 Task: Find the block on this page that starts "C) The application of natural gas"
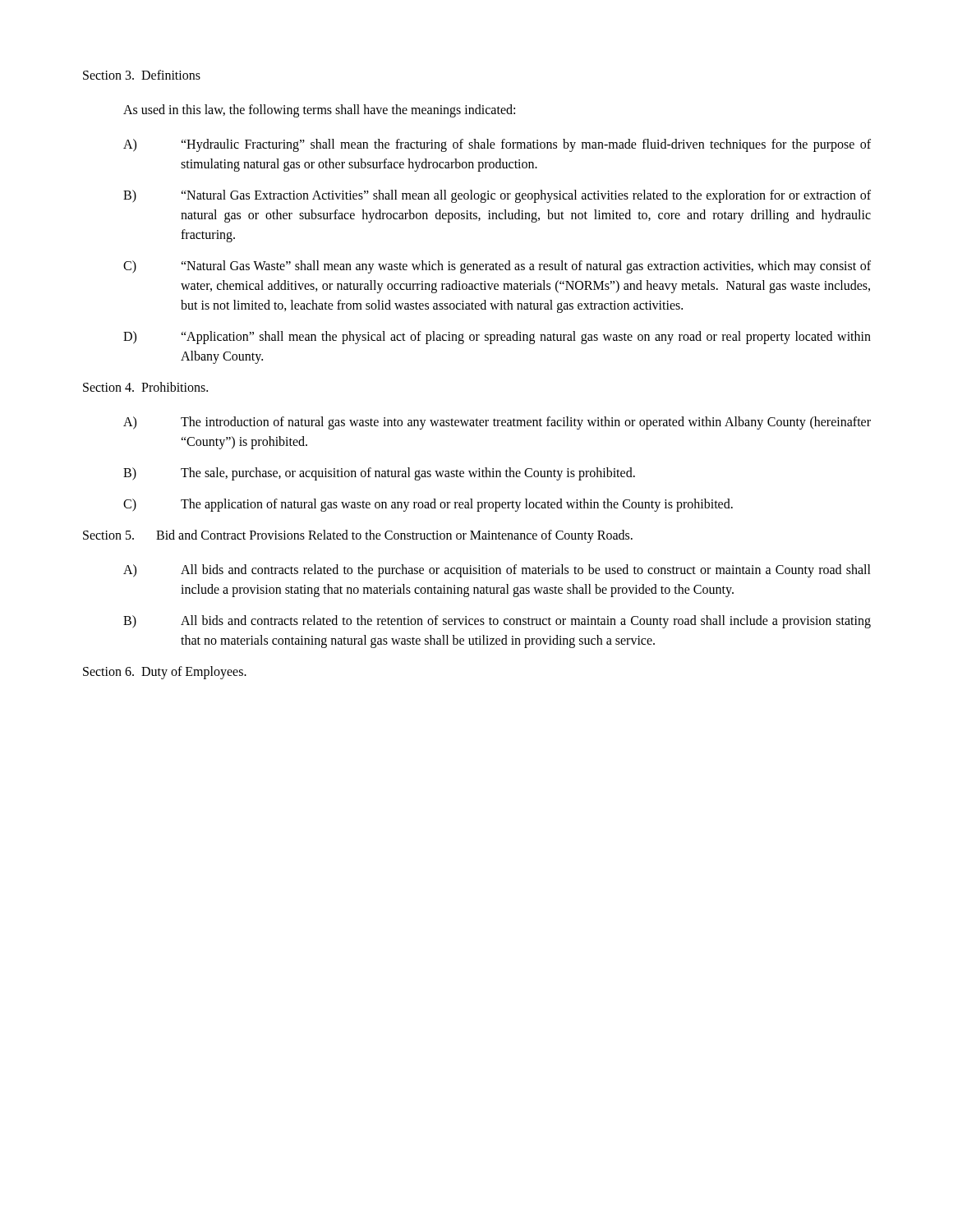point(476,504)
